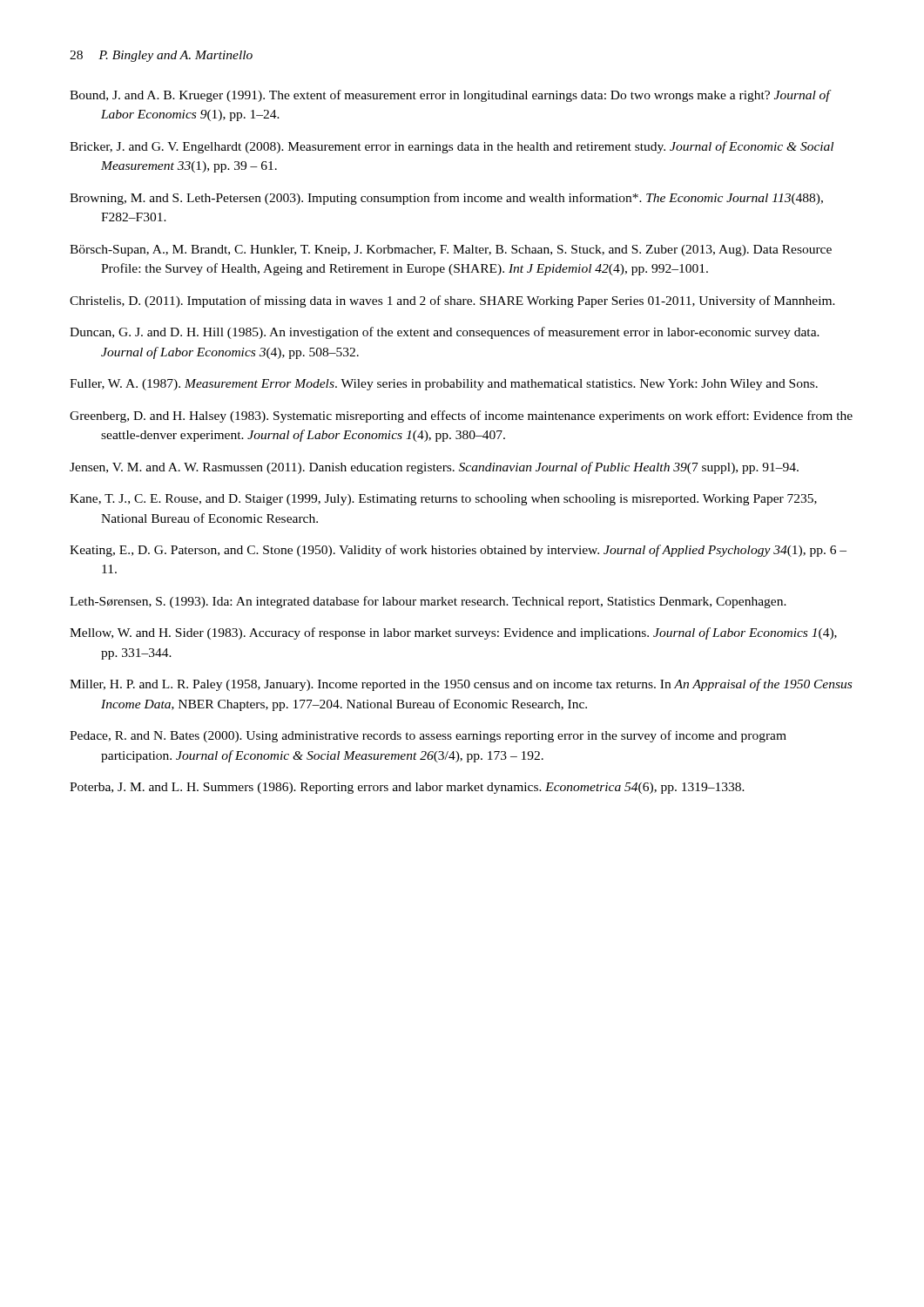Select the passage starting "Greenberg, D. and H. Halsey (1983)."
This screenshot has height=1307, width=924.
(461, 425)
